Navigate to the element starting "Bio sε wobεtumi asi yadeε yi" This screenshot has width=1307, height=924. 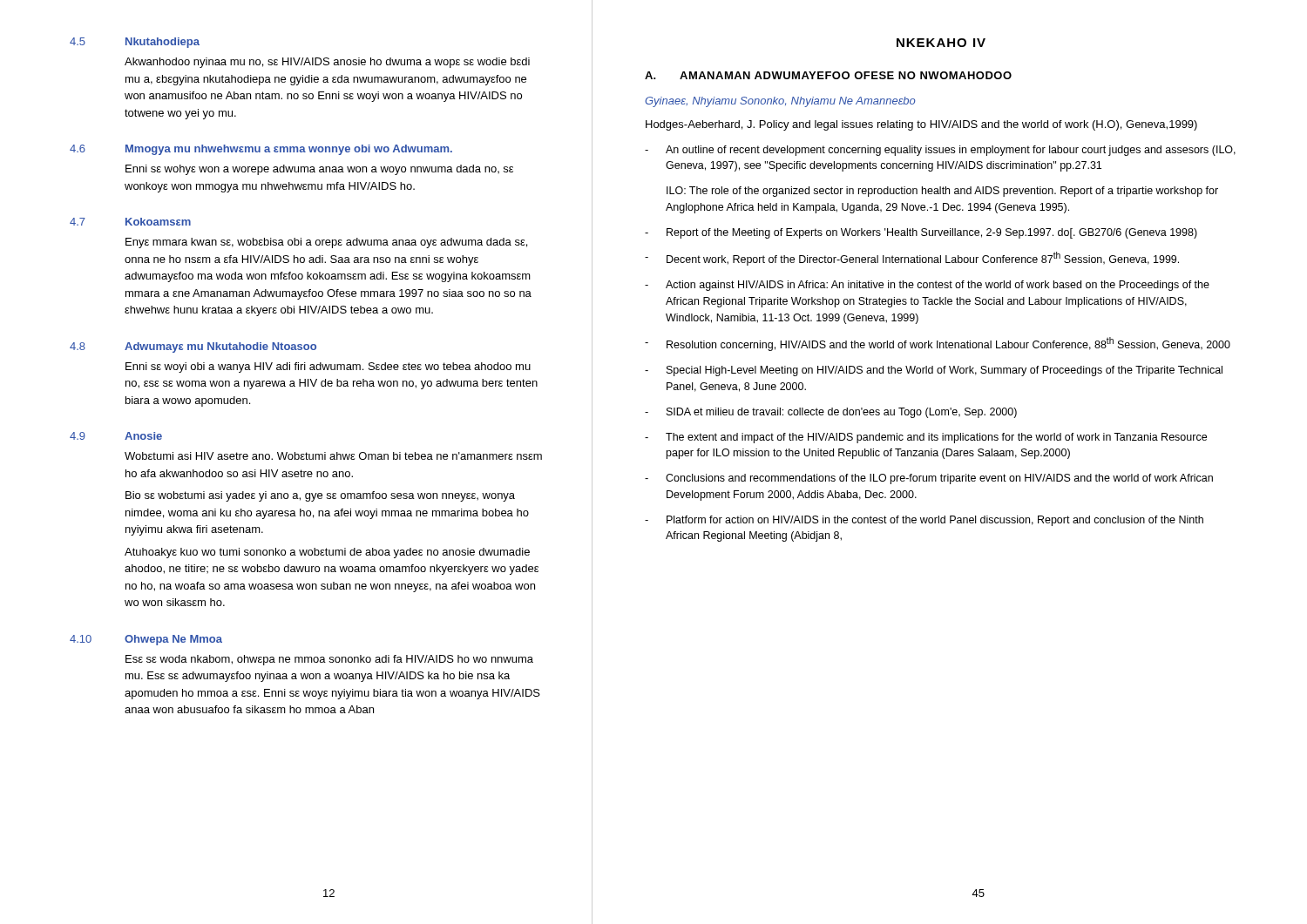(327, 512)
